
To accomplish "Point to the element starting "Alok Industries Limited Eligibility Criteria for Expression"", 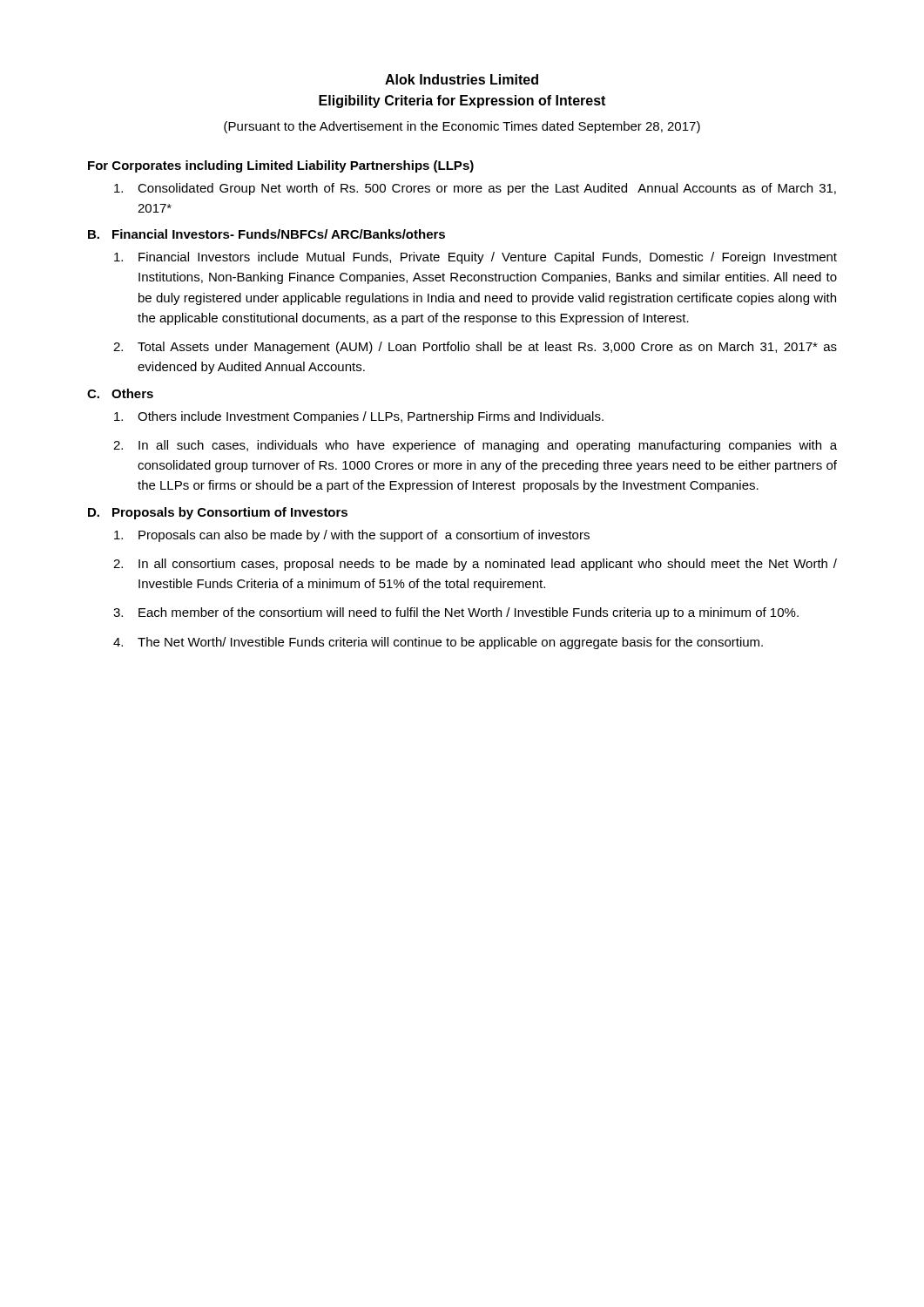I will click(462, 91).
